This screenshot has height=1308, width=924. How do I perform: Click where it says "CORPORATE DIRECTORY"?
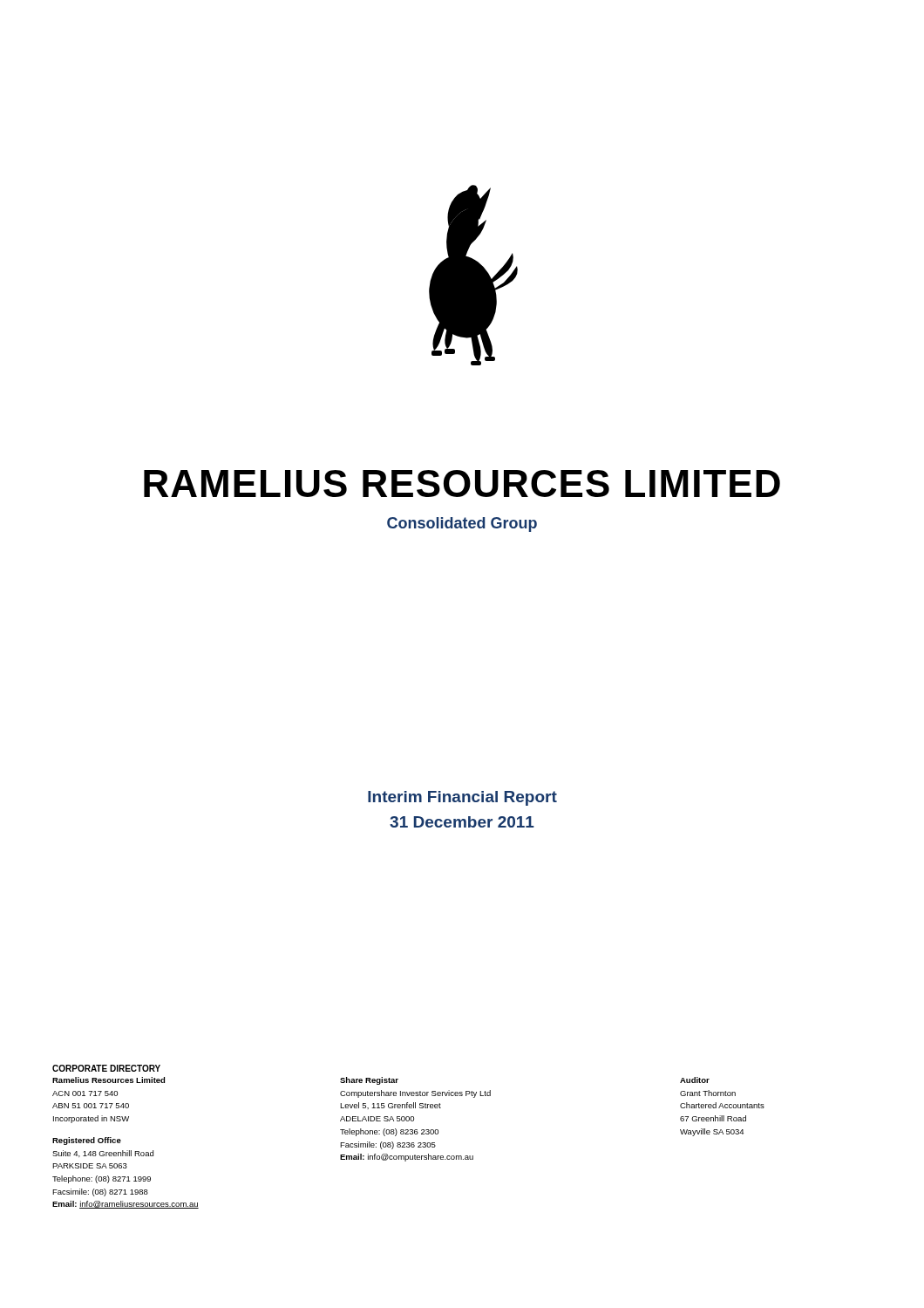pyautogui.click(x=106, y=1069)
